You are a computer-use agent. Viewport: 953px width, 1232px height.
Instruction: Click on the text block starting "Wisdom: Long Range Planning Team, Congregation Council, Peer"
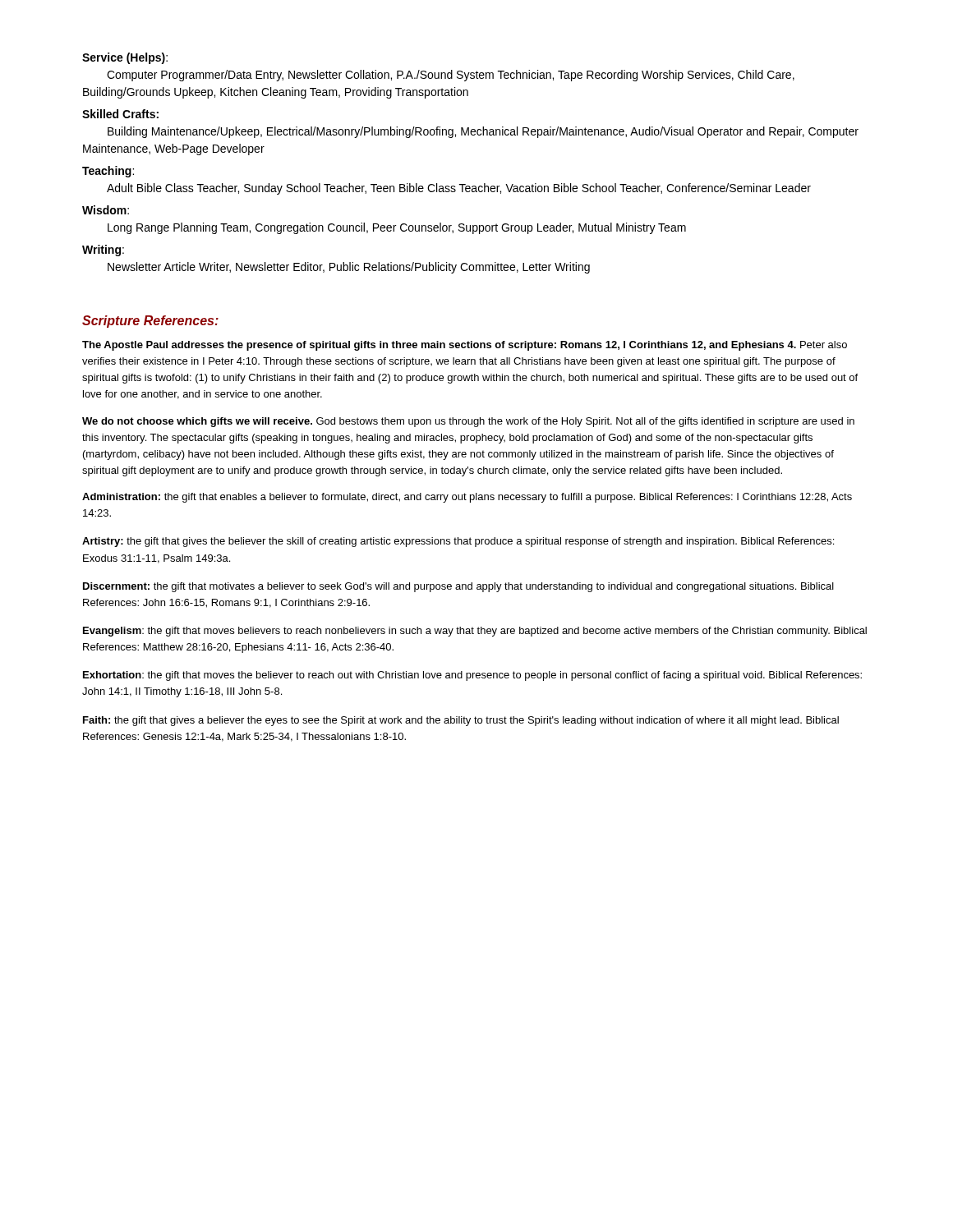(x=476, y=219)
